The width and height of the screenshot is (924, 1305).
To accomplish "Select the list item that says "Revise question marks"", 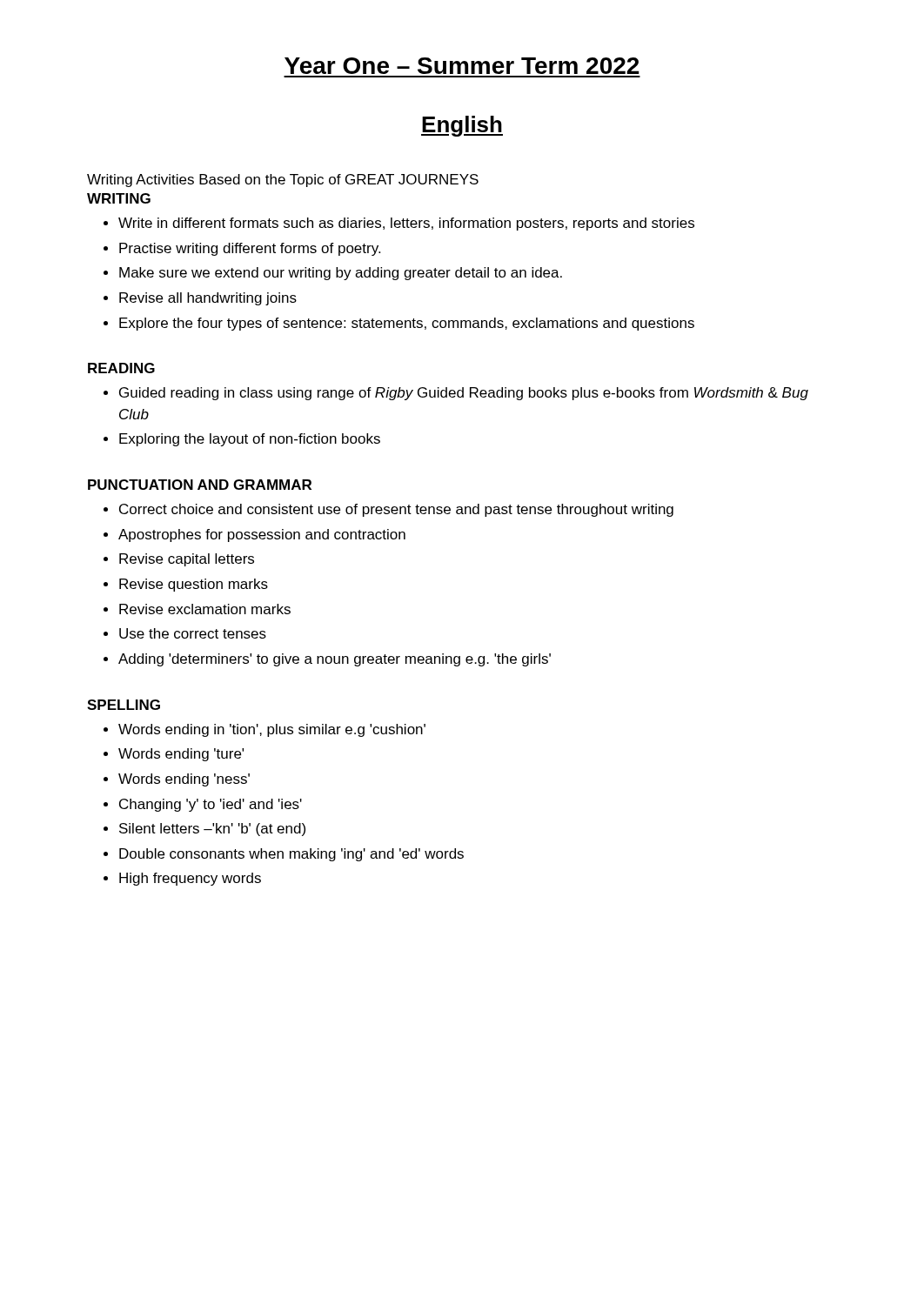I will point(193,584).
